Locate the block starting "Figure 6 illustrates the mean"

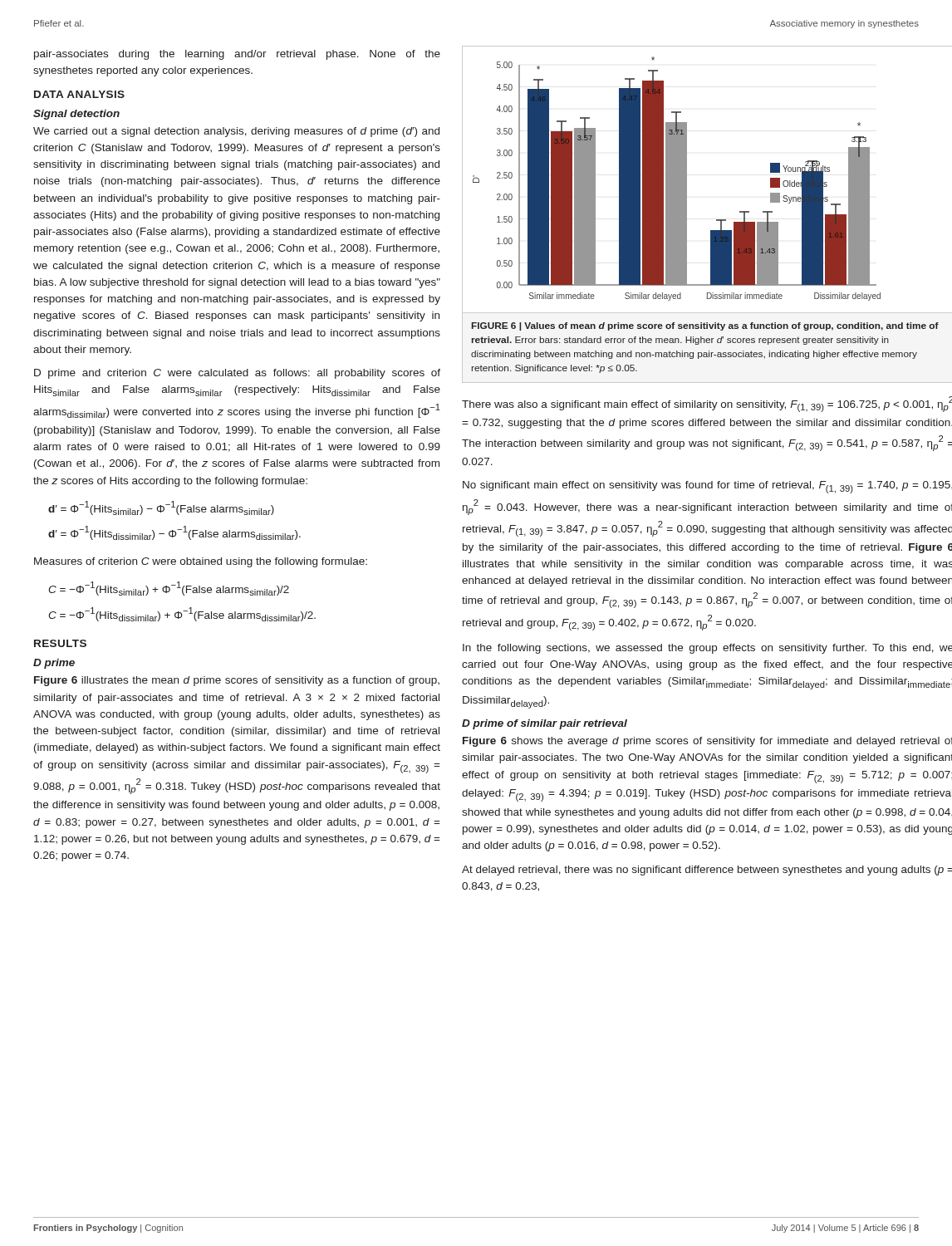237,768
